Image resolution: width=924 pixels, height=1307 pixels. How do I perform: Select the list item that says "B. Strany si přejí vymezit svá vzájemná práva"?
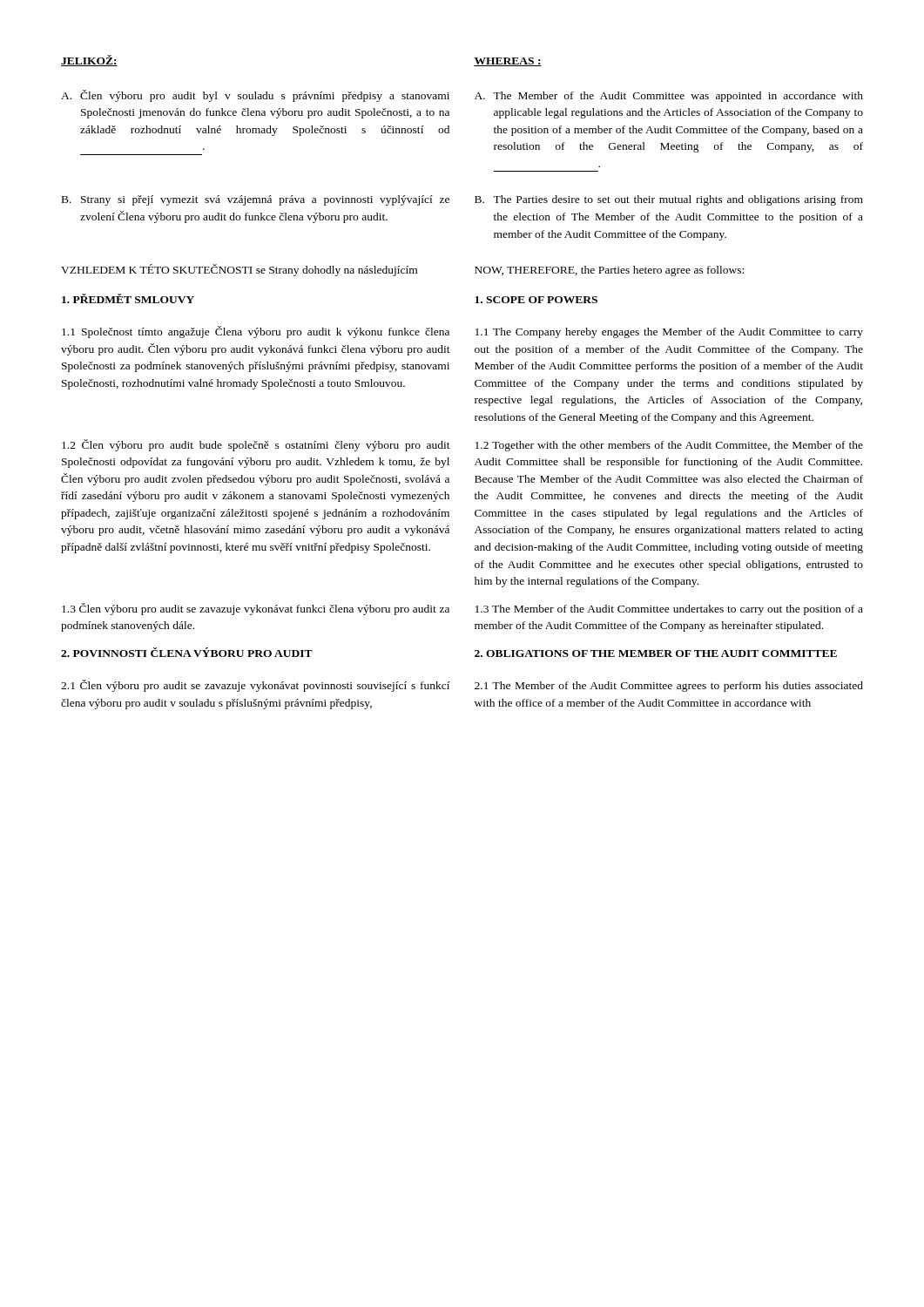coord(255,208)
